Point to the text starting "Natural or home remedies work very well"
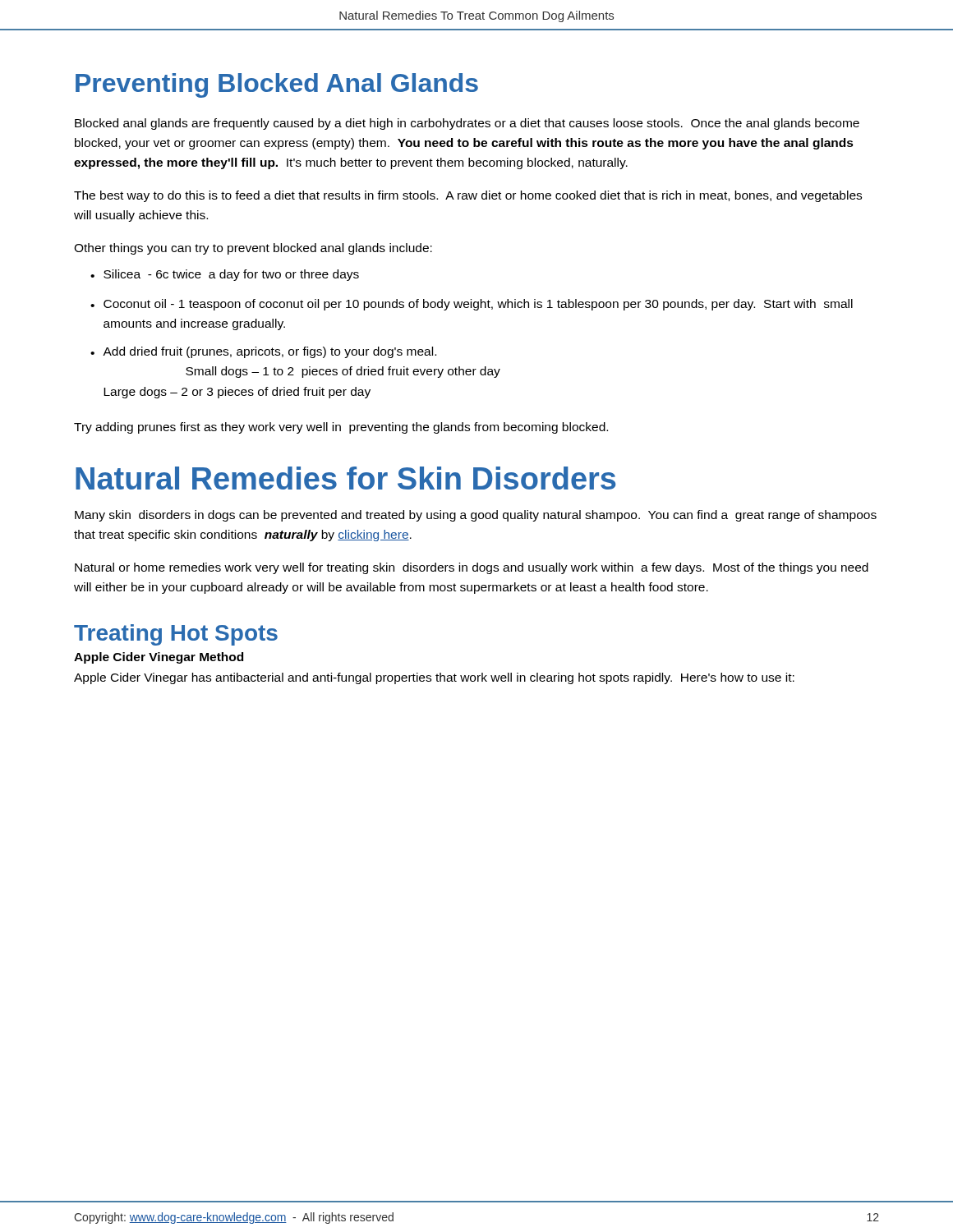Viewport: 953px width, 1232px height. click(x=471, y=577)
